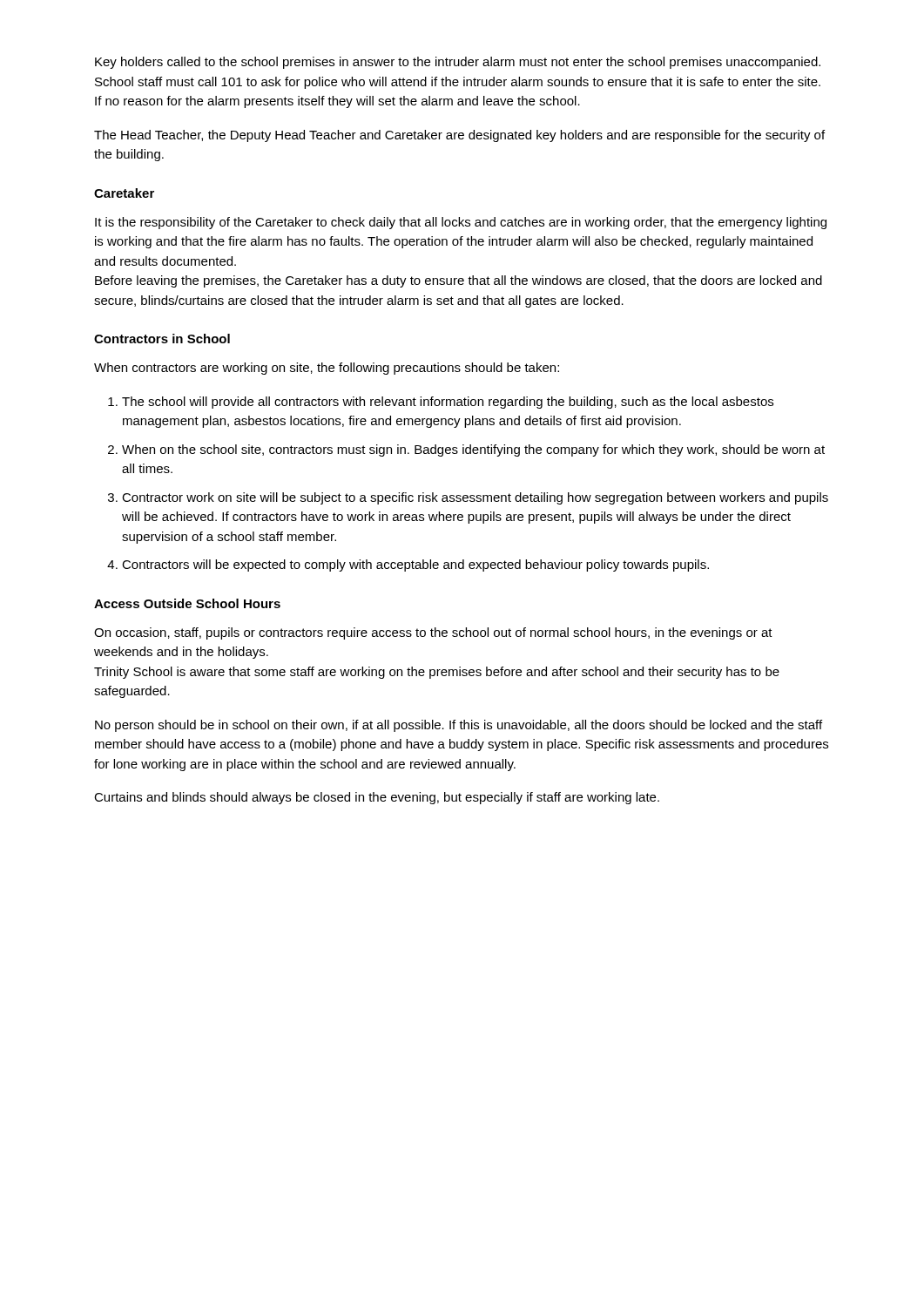
Task: Locate the text block with the text "No person should"
Action: point(462,744)
